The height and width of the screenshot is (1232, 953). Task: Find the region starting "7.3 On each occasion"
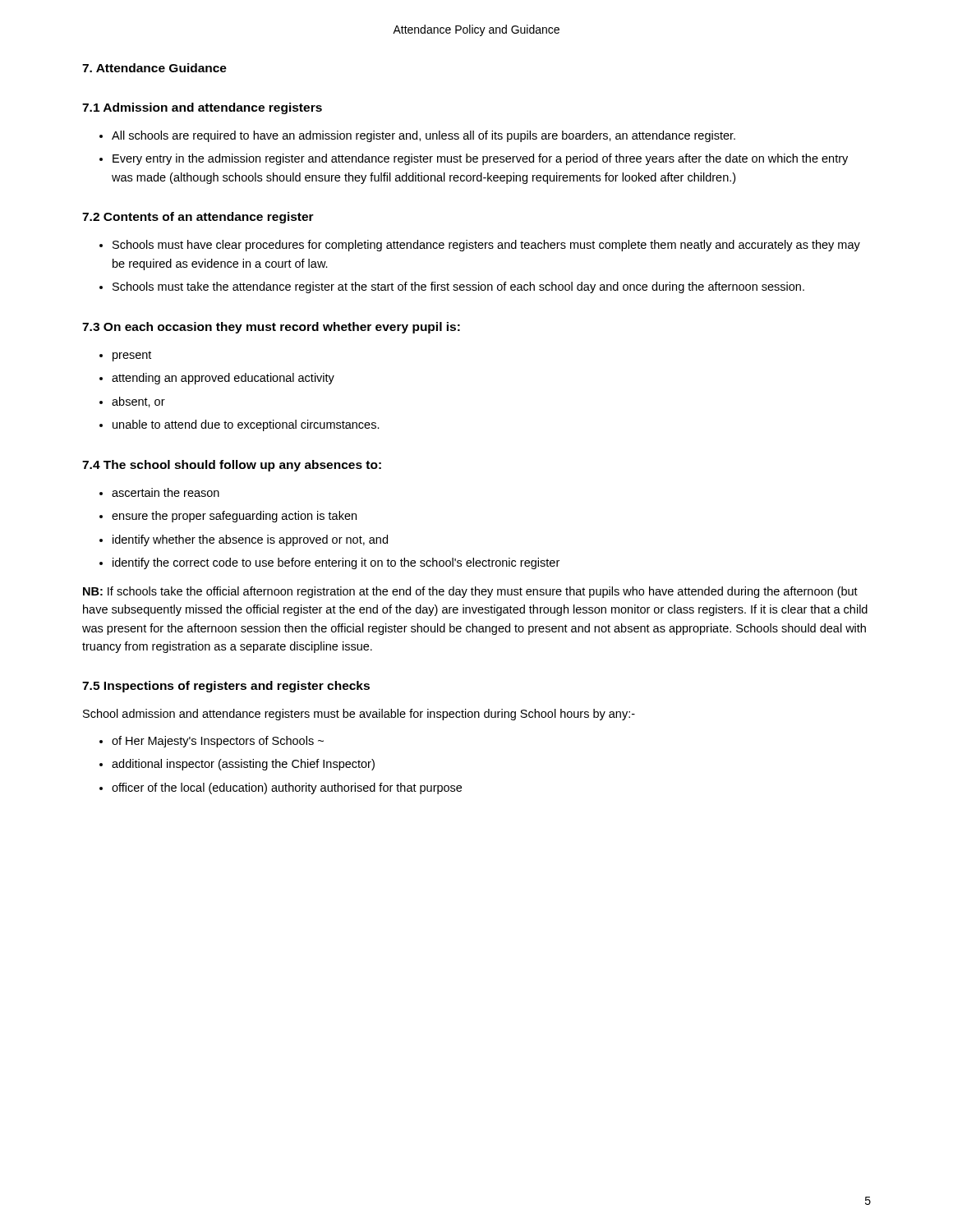271,326
